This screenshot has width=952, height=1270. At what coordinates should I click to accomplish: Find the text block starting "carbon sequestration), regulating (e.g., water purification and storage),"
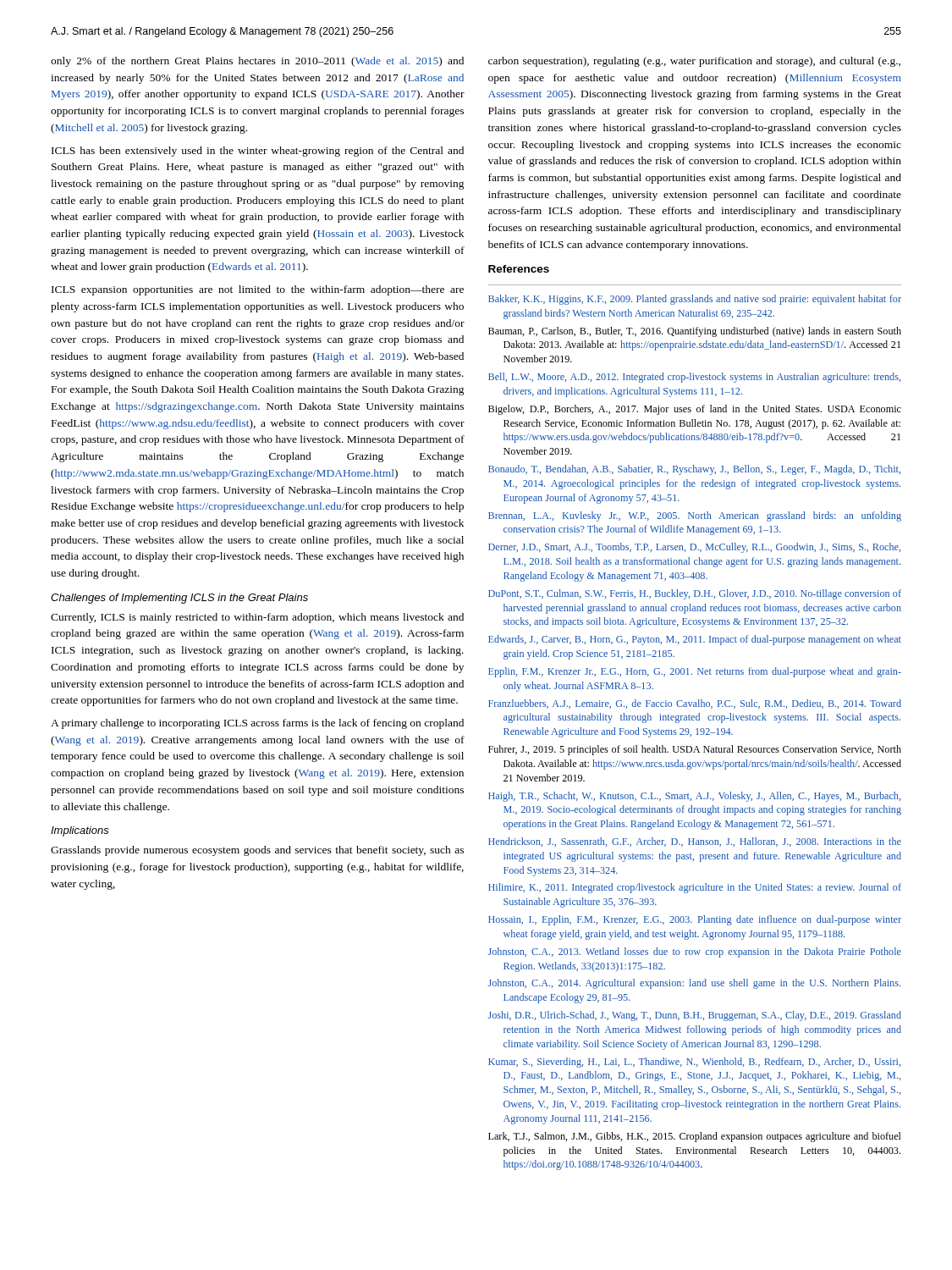click(x=695, y=153)
